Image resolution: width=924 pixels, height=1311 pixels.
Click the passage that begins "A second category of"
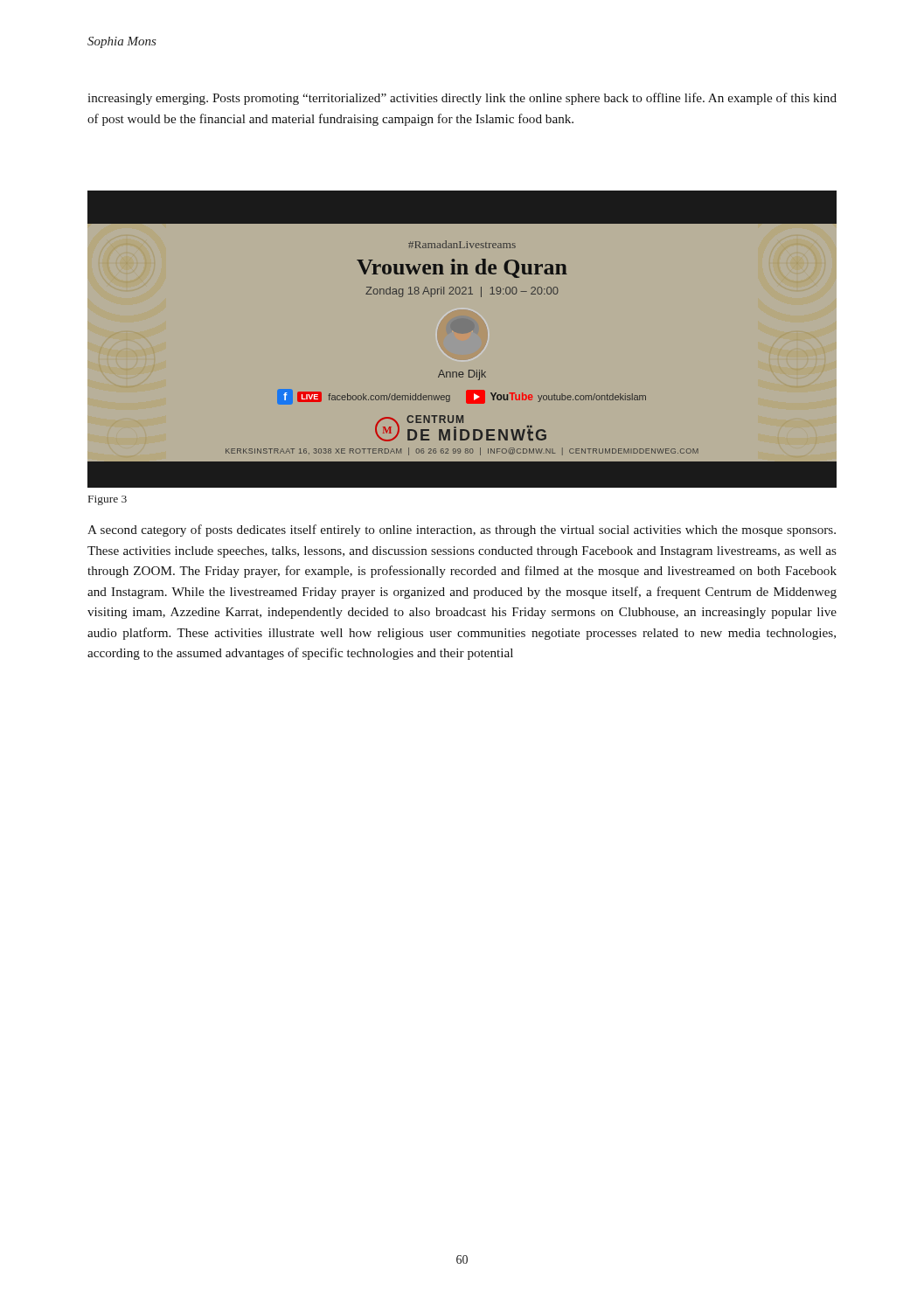[462, 591]
